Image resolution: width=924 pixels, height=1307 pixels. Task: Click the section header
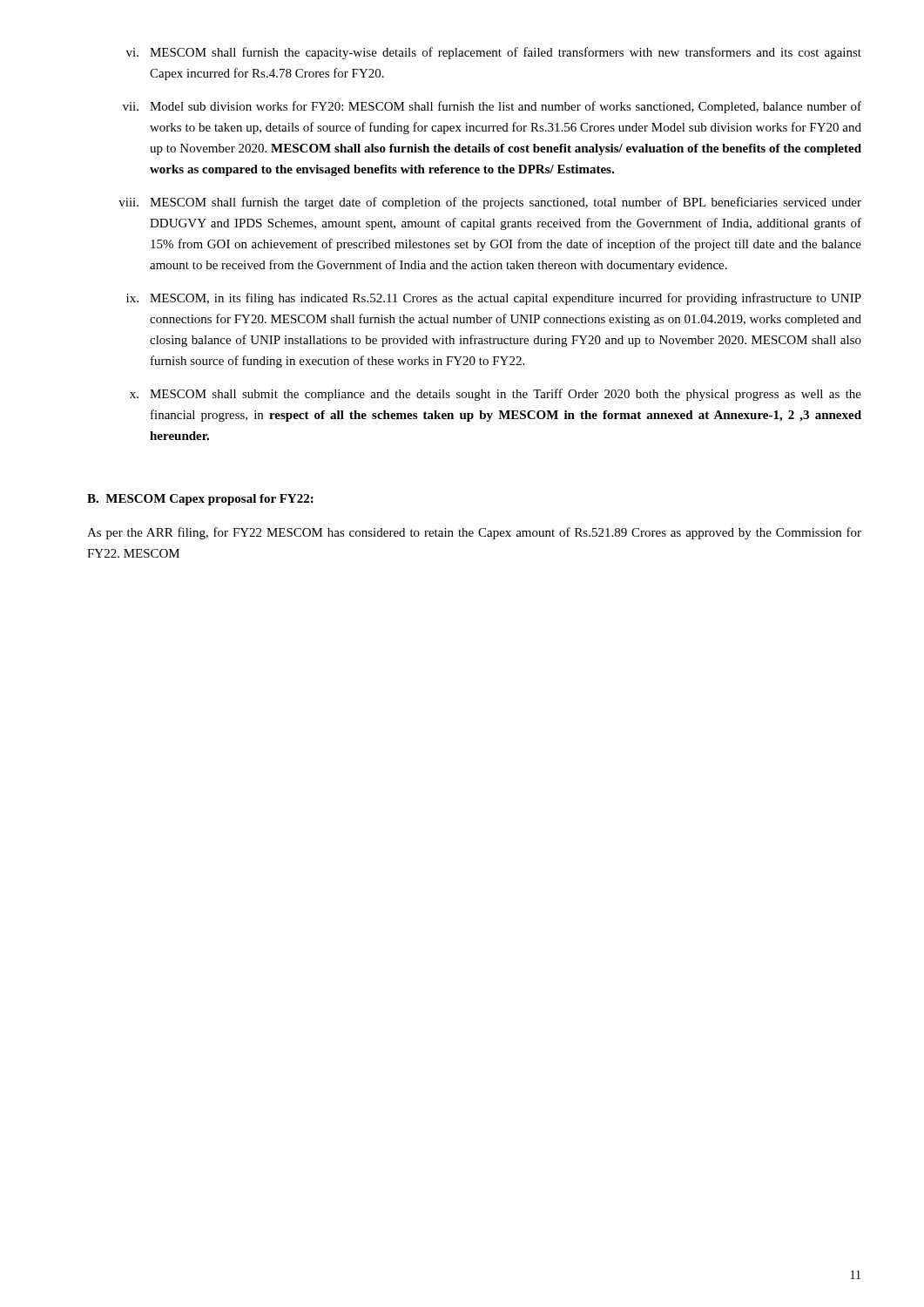click(201, 498)
